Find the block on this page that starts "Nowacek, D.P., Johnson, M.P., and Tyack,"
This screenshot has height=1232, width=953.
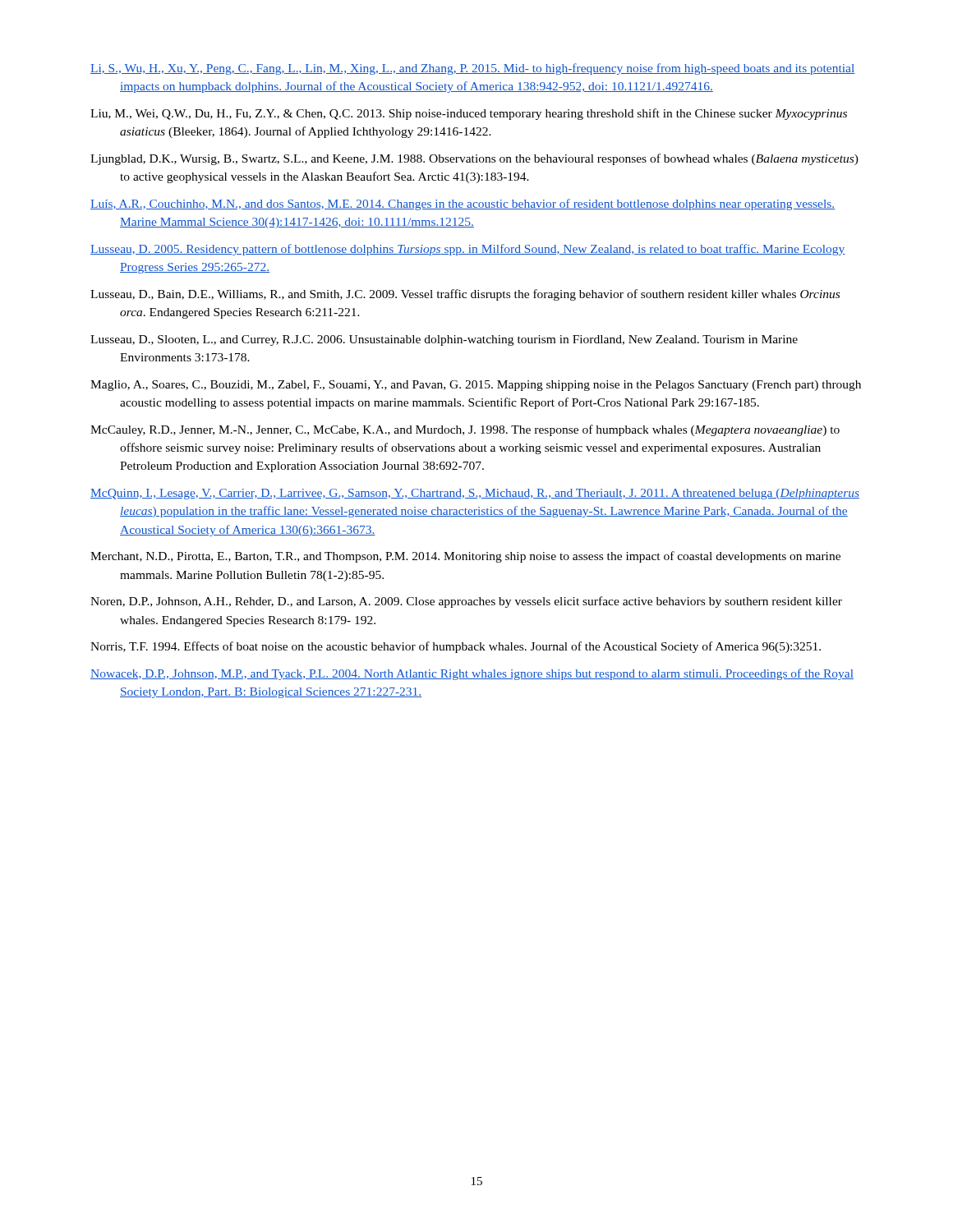pos(472,682)
